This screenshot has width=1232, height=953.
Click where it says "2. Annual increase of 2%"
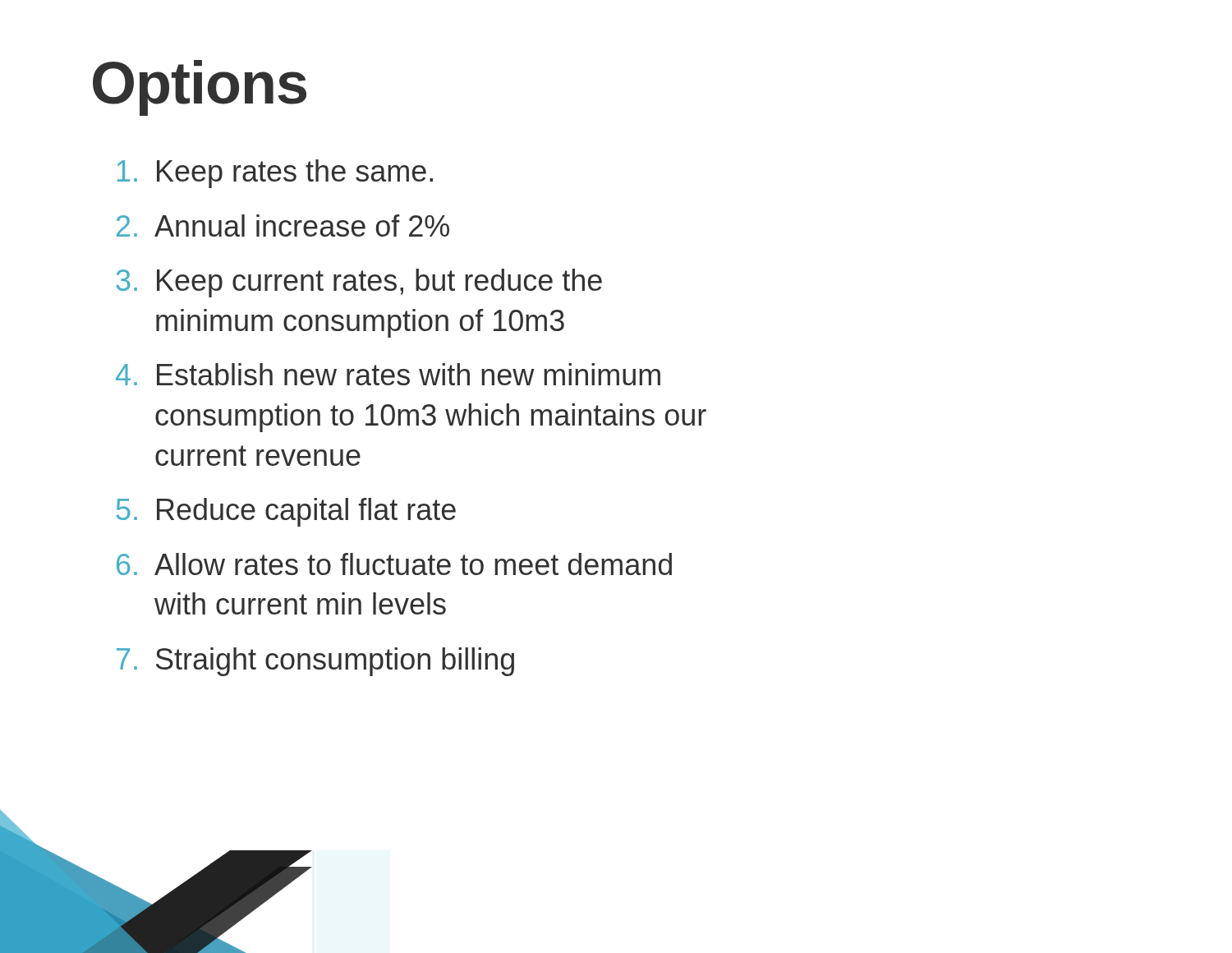[x=270, y=227]
